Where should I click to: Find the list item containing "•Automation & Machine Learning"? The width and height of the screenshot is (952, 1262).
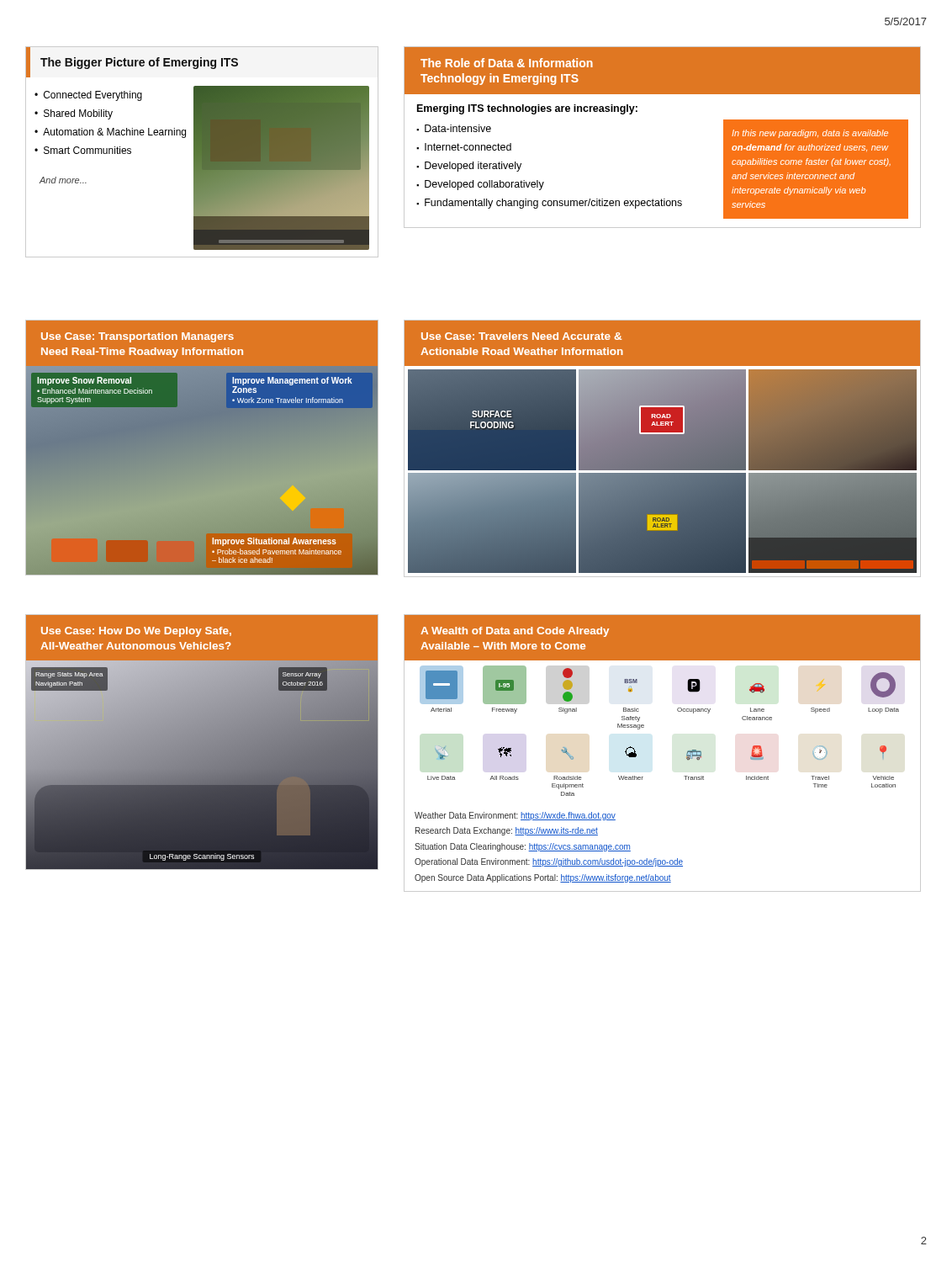point(111,132)
